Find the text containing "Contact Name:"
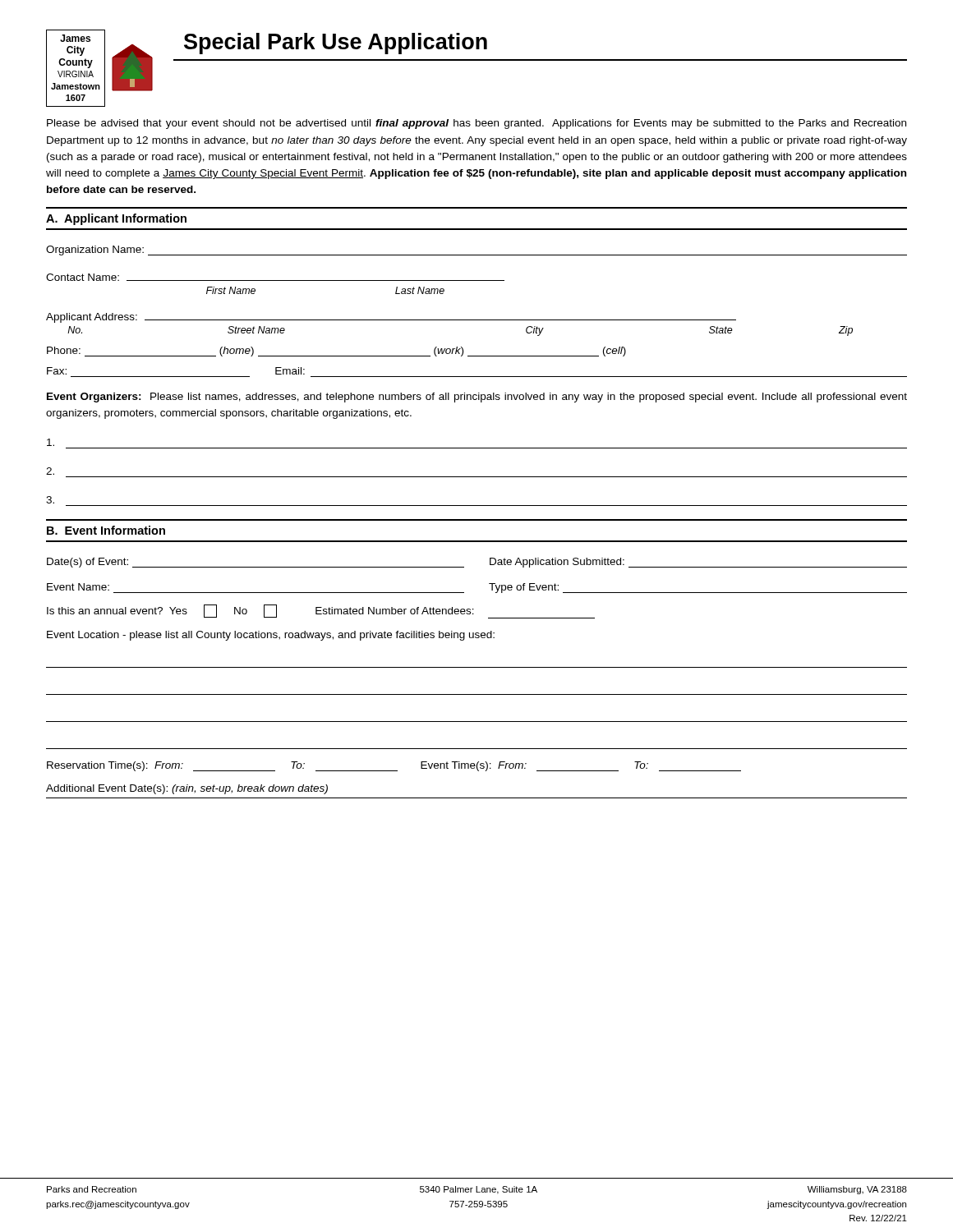This screenshot has width=953, height=1232. pyautogui.click(x=275, y=274)
